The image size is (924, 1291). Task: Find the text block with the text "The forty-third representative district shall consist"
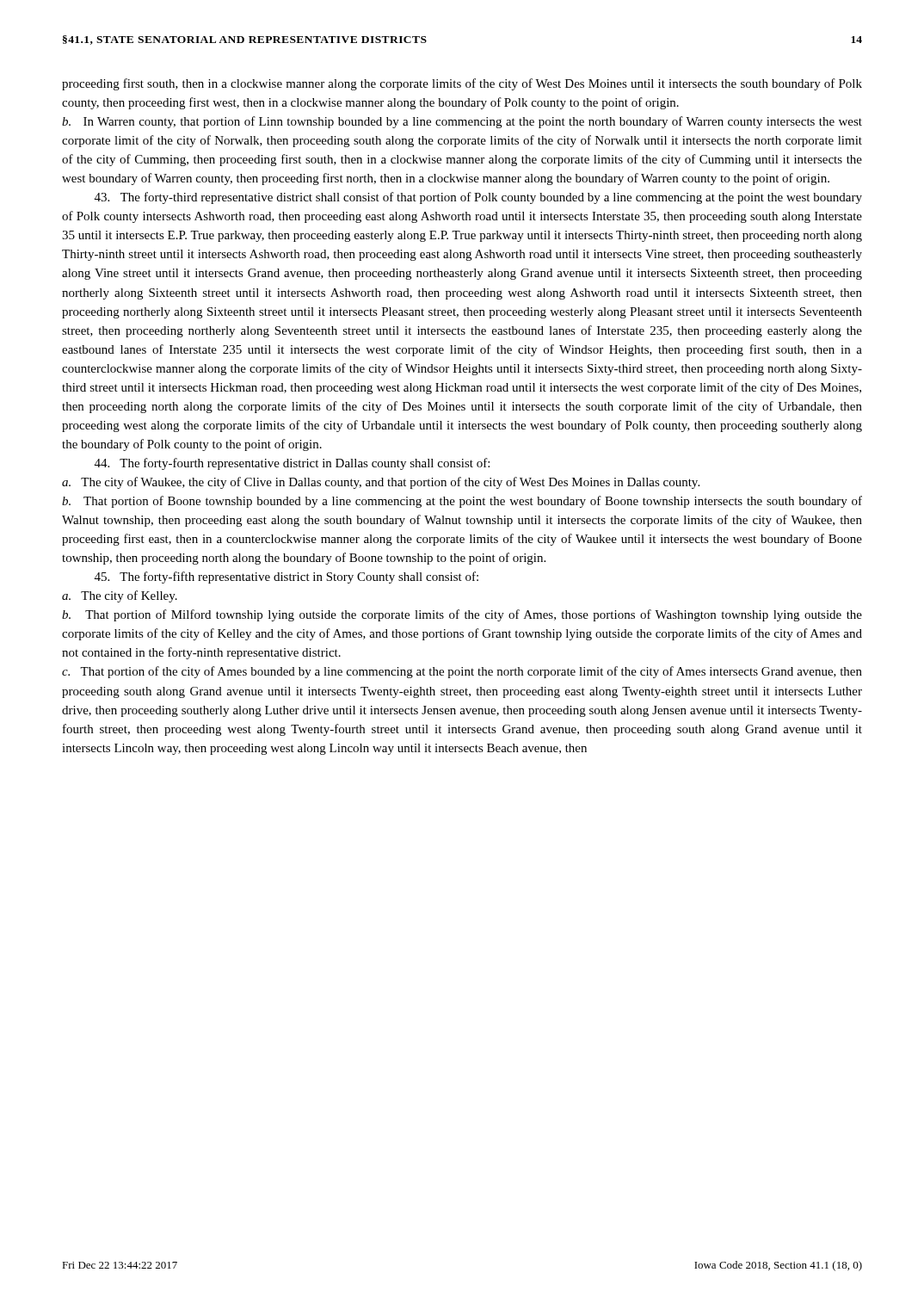pos(462,321)
